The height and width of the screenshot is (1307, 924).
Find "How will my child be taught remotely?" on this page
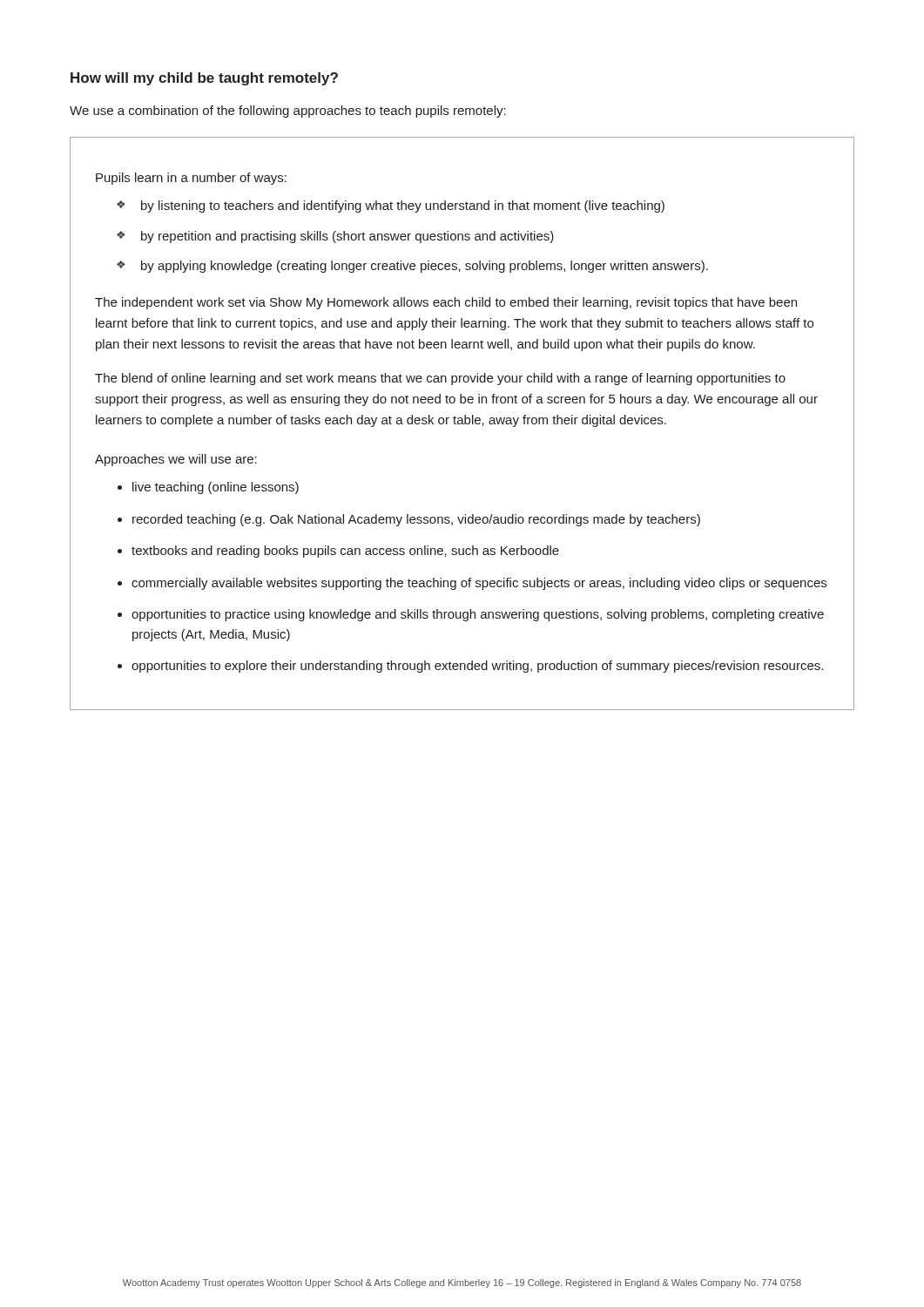coord(204,79)
